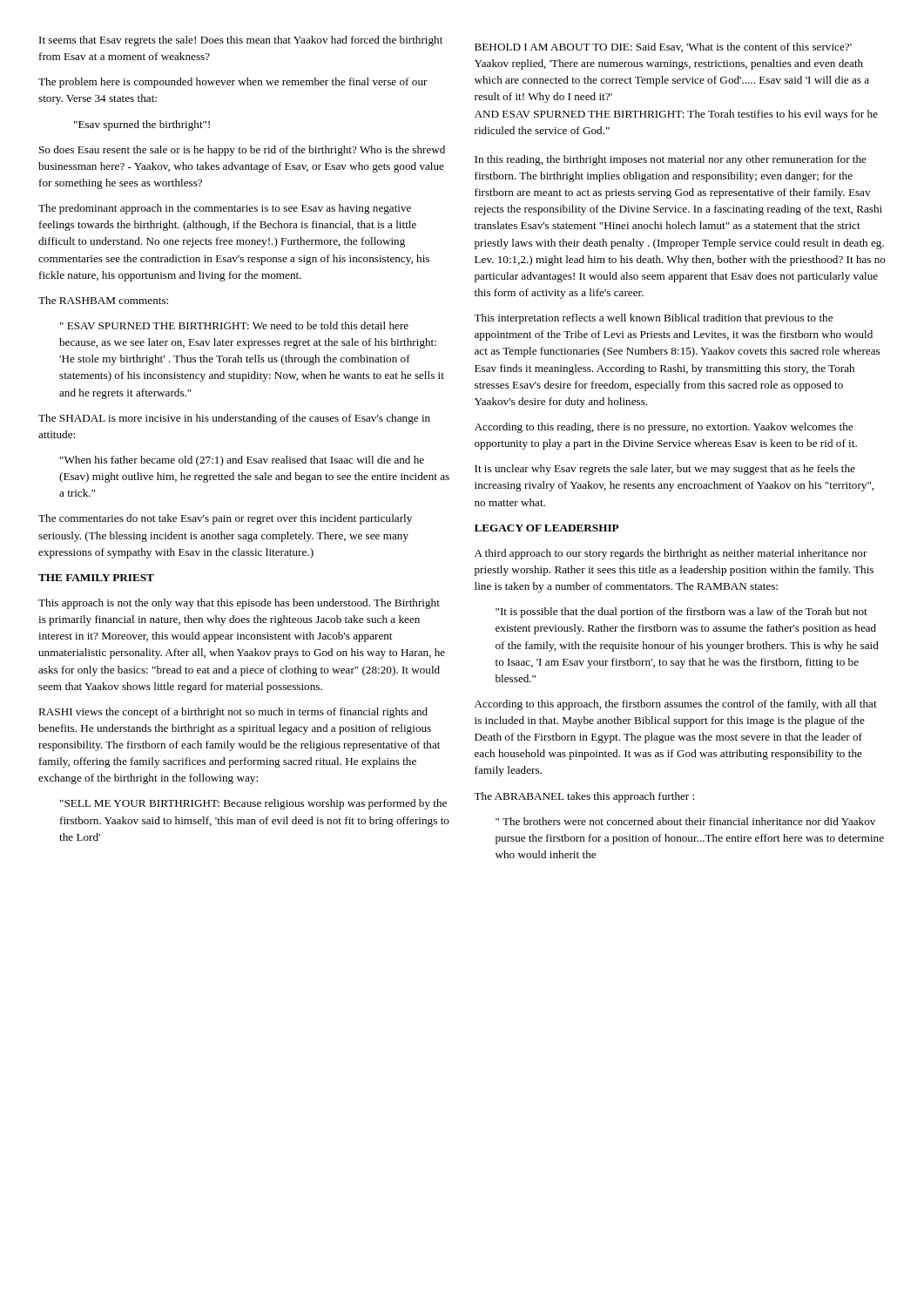Point to "LEGACY OF LEADERSHIP"

coord(546,528)
